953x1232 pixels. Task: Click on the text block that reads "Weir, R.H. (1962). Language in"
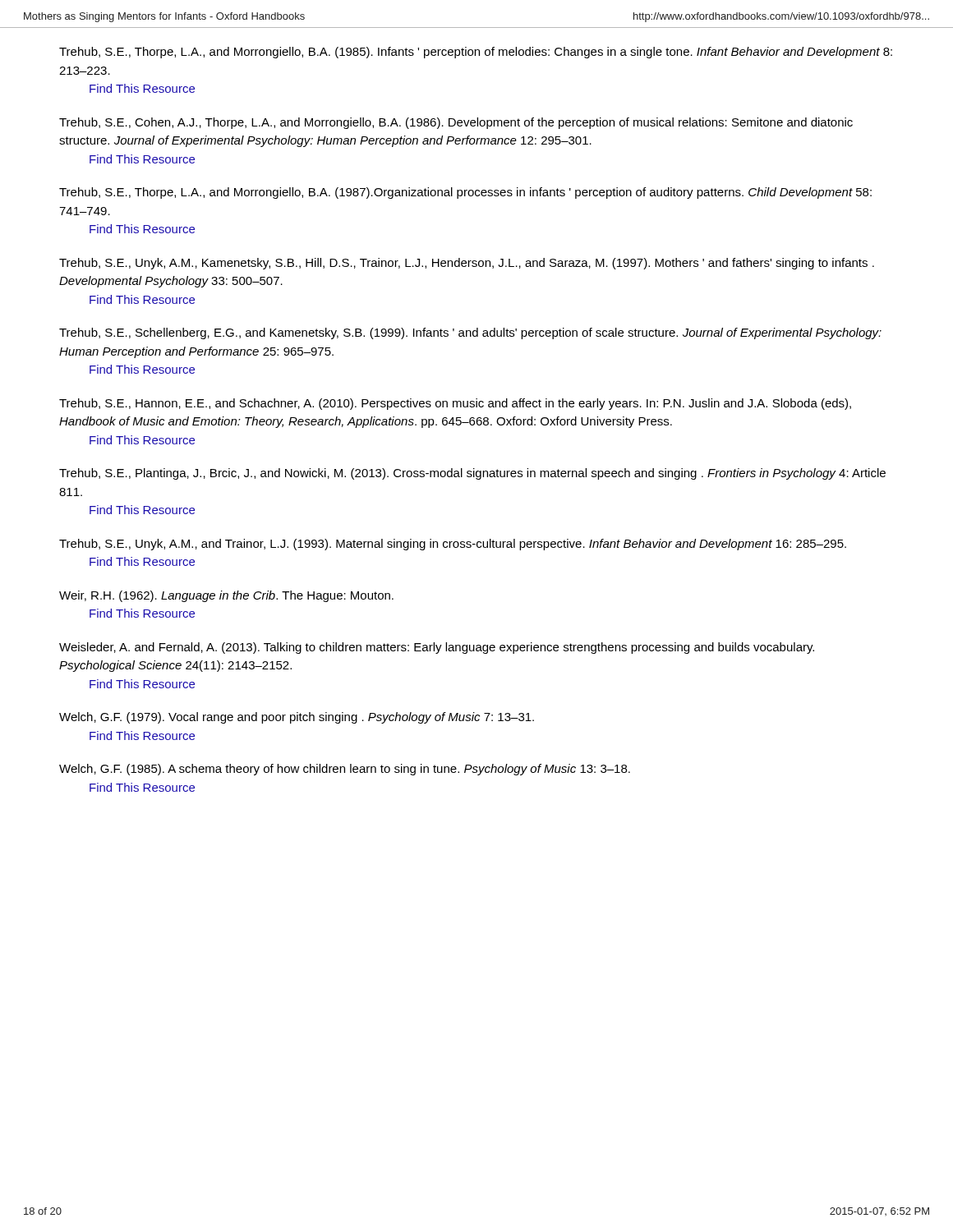(226, 596)
